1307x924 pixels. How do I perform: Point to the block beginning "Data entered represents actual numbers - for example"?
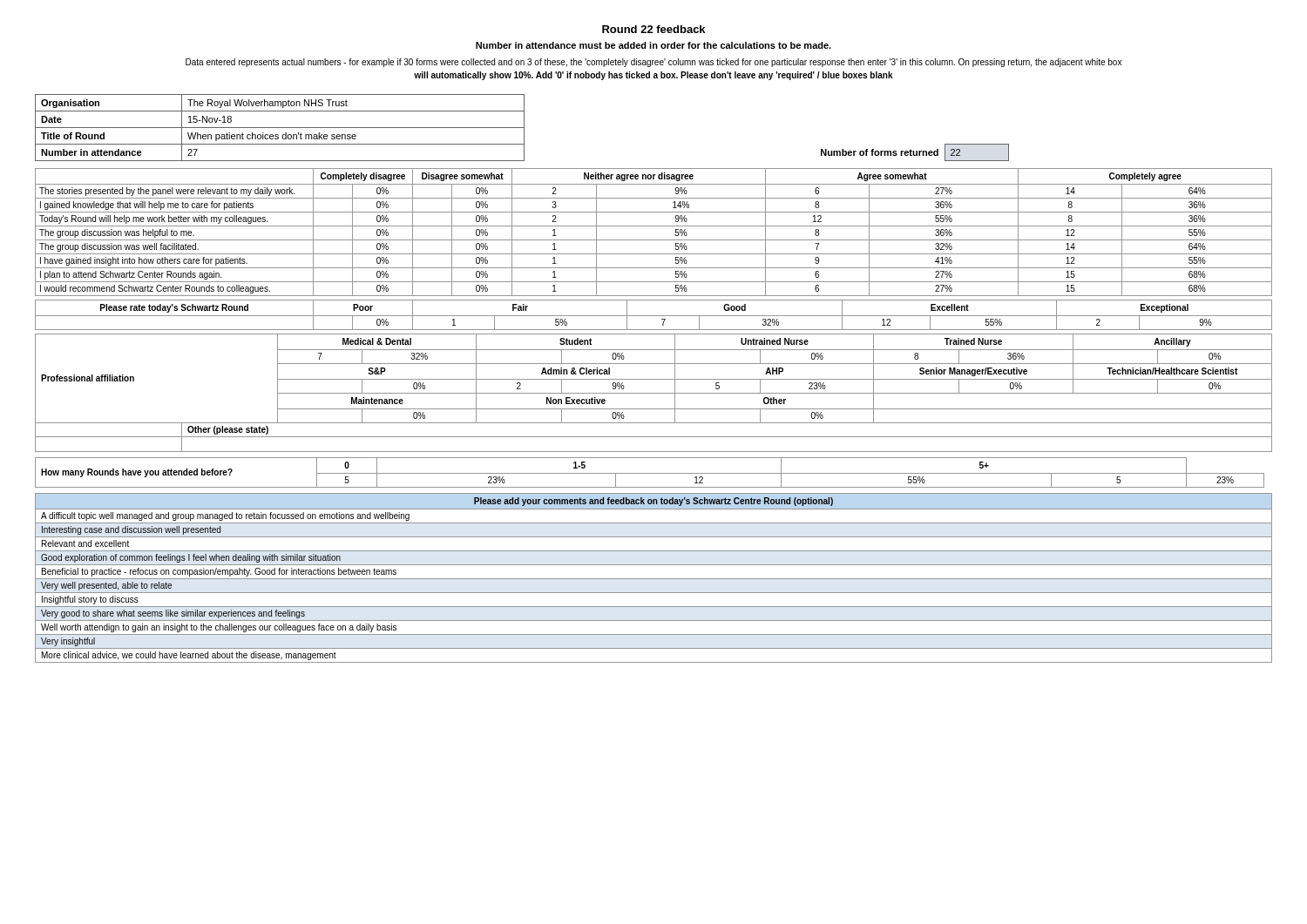point(654,69)
